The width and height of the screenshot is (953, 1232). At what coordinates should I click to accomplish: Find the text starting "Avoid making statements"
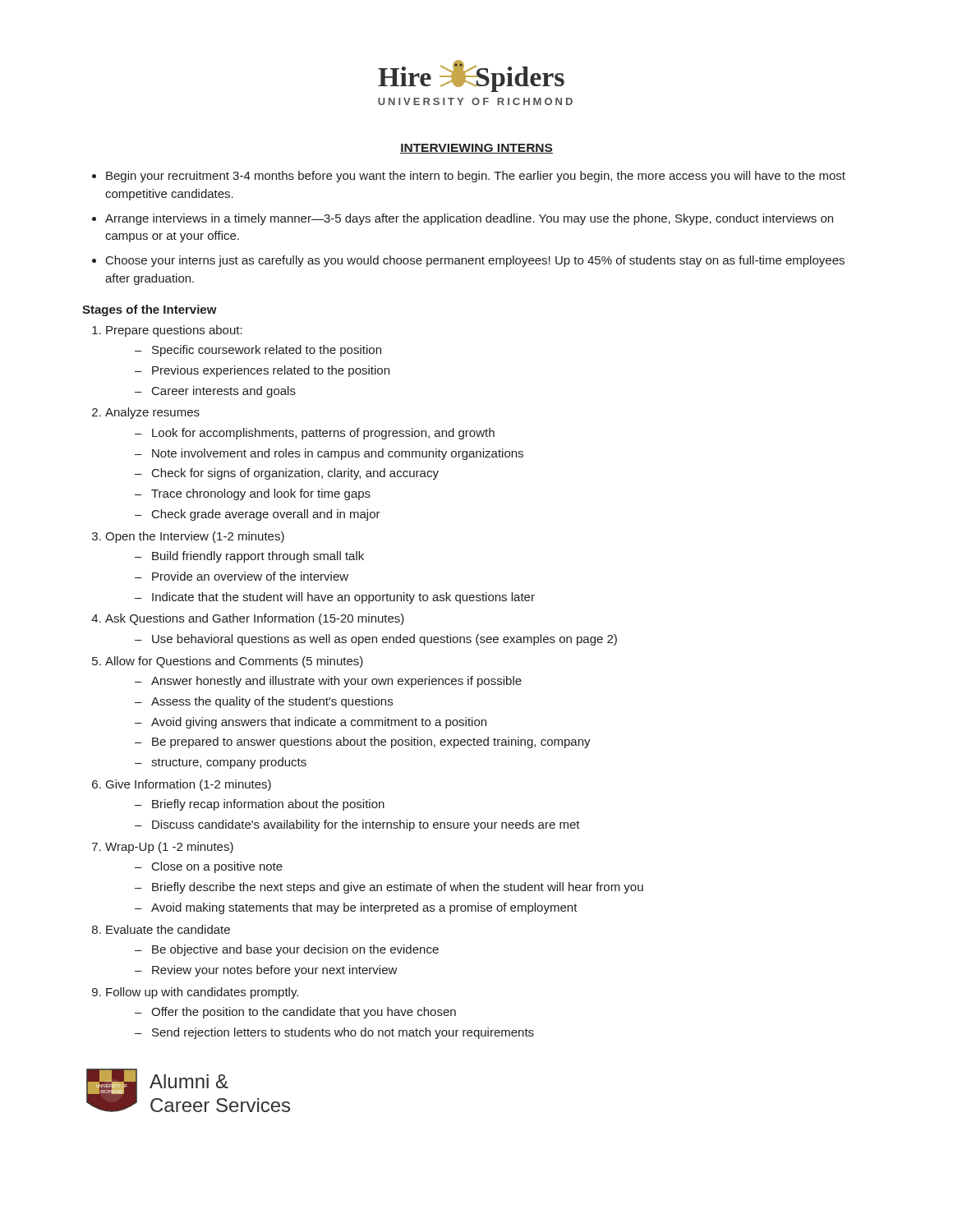(x=364, y=907)
